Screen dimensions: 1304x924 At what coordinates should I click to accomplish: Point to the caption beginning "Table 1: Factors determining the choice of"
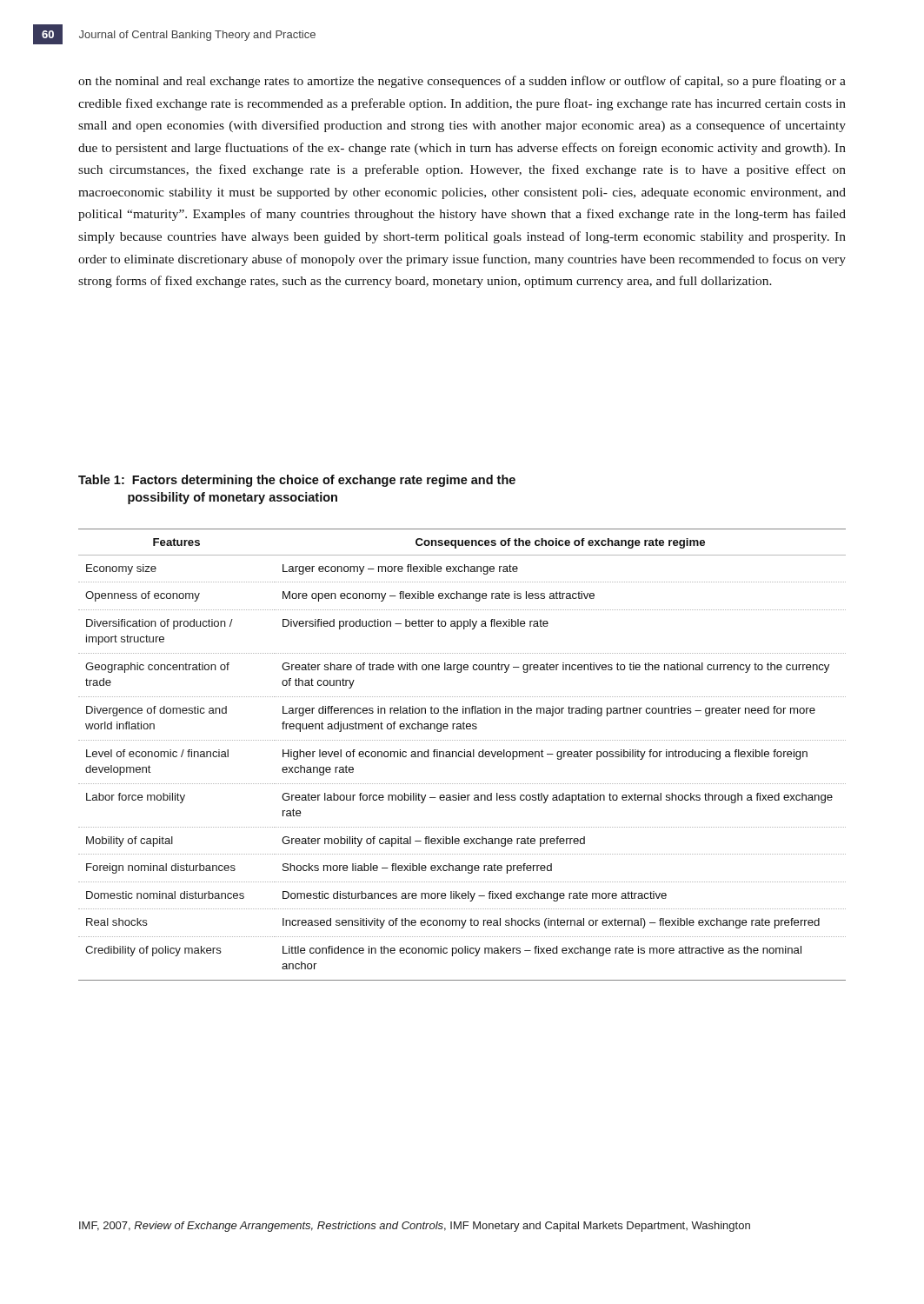click(462, 489)
